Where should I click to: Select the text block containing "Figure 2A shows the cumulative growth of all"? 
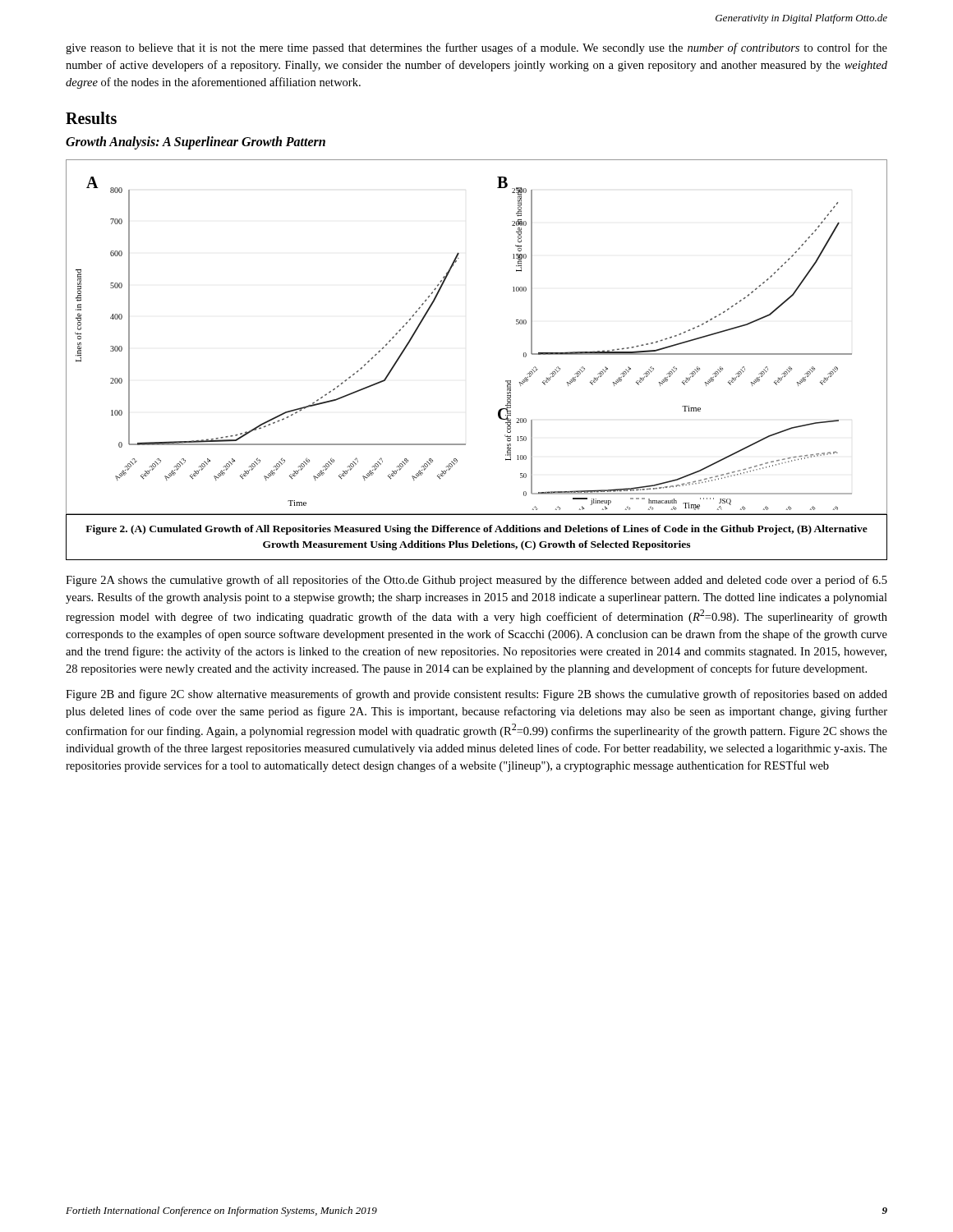(476, 624)
